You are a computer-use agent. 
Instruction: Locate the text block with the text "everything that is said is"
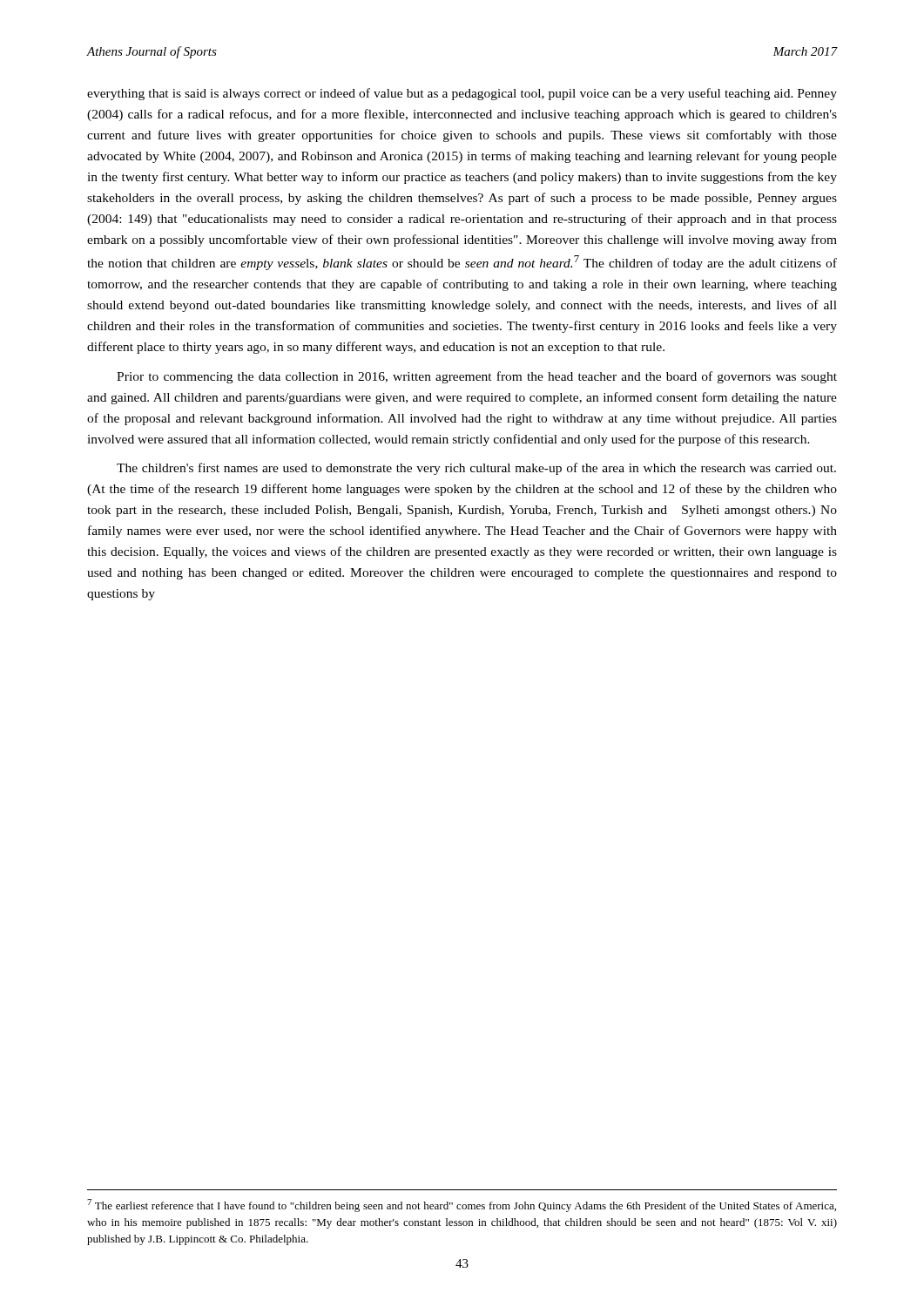pos(462,220)
